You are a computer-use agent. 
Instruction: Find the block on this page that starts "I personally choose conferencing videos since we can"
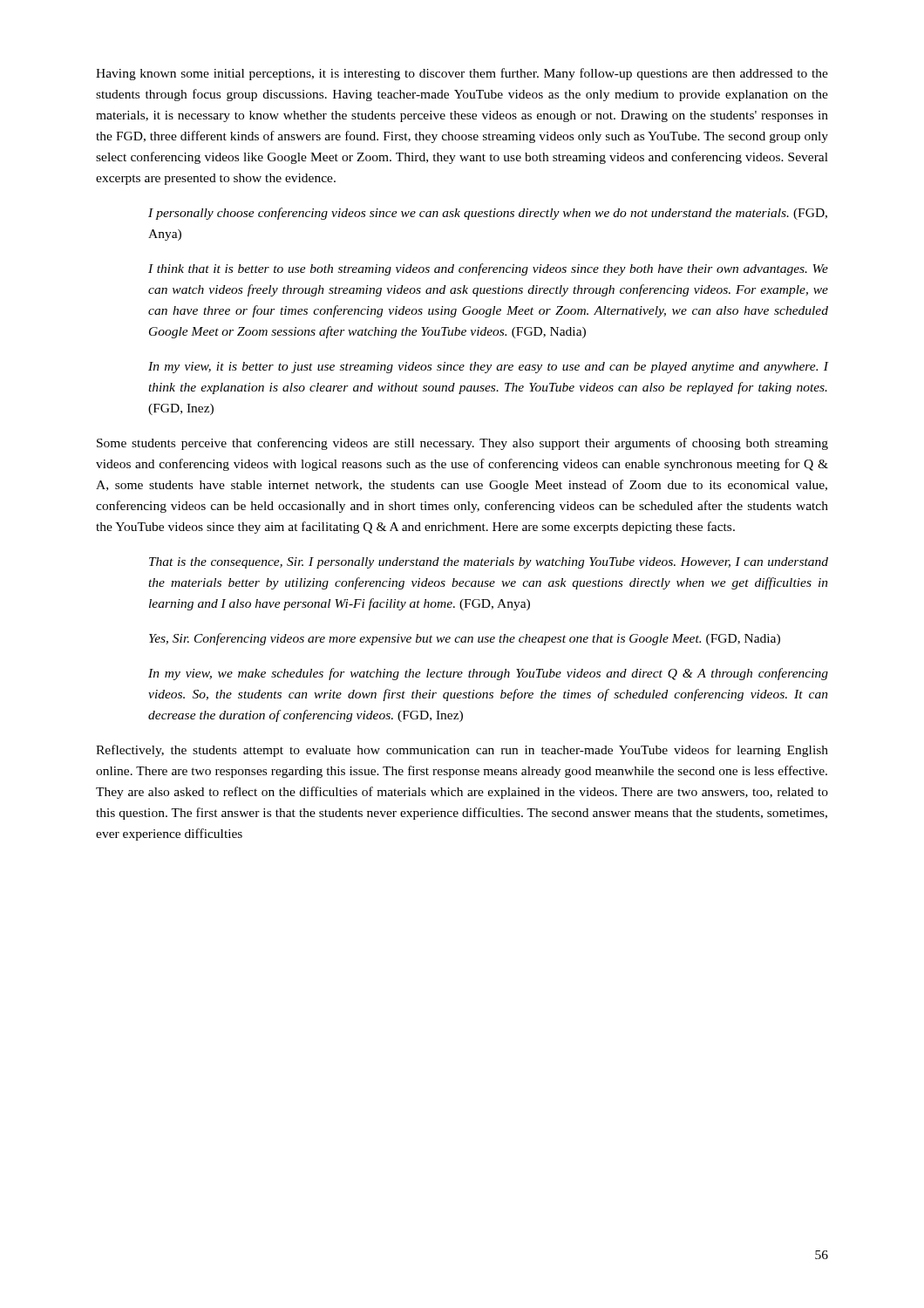pyautogui.click(x=488, y=223)
